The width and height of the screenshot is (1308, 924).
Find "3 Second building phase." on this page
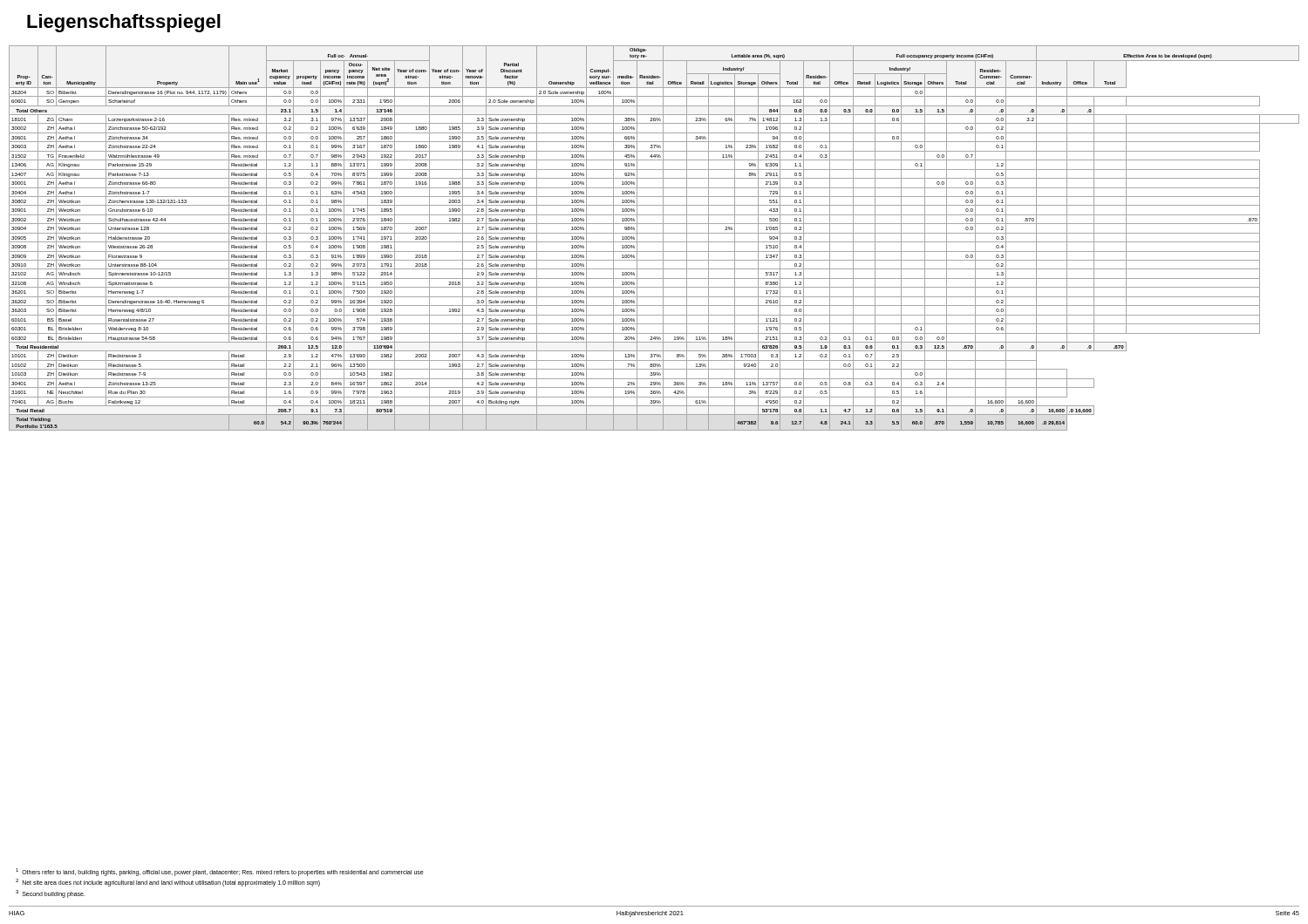(x=51, y=893)
